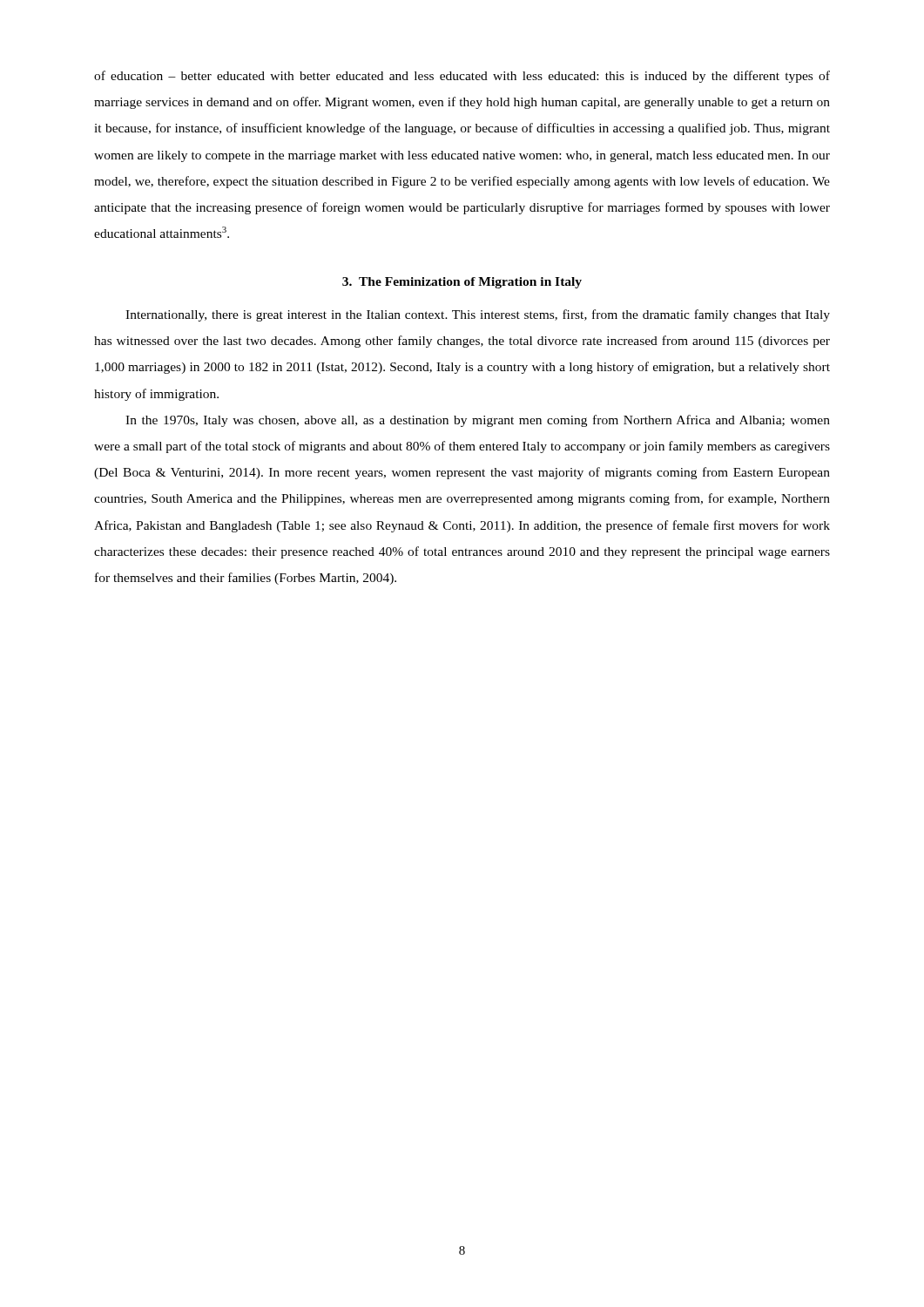Point to the region starting "of education – better educated"
924x1307 pixels.
462,155
